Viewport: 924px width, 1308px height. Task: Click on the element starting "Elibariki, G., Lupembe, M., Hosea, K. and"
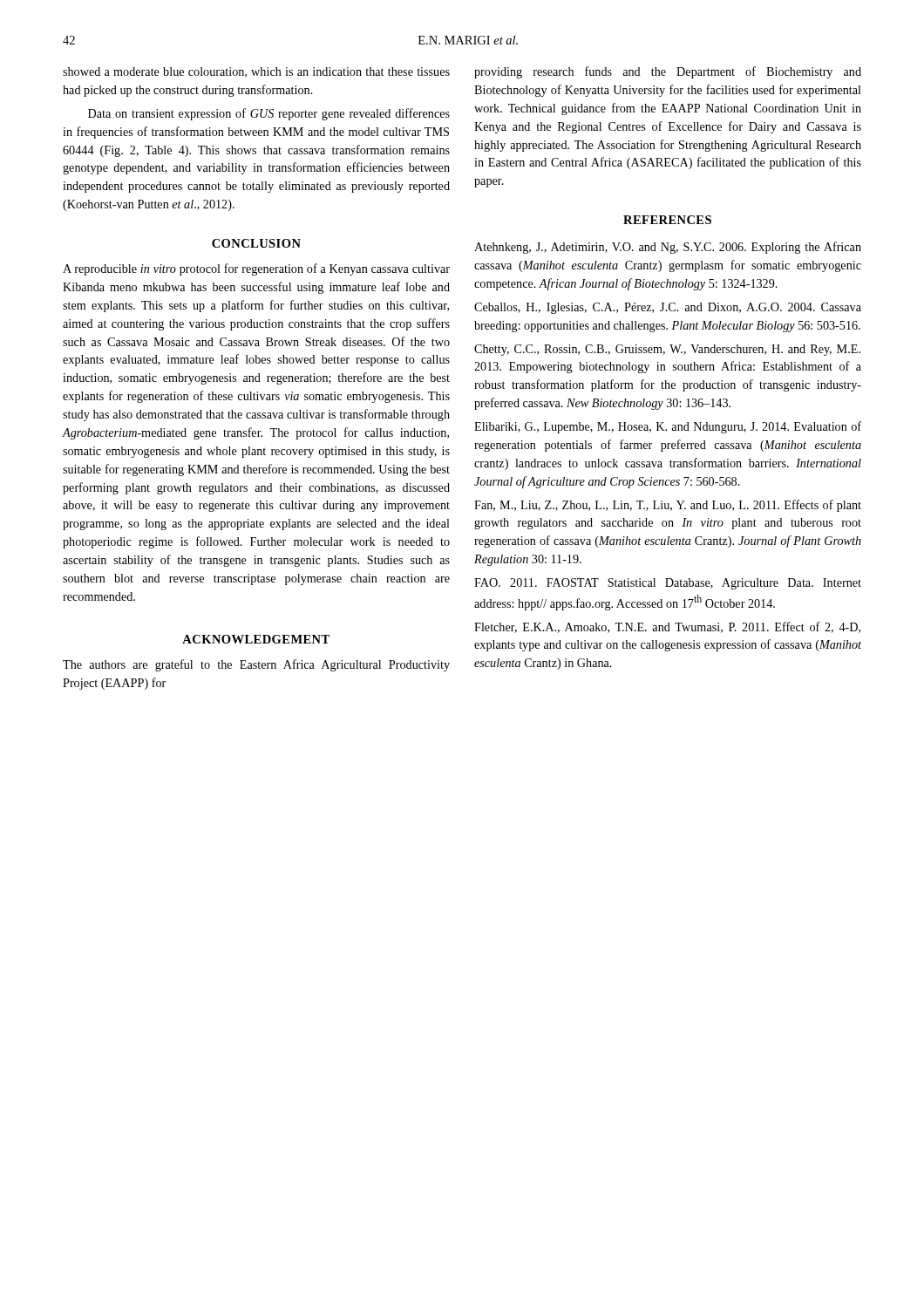pos(668,454)
